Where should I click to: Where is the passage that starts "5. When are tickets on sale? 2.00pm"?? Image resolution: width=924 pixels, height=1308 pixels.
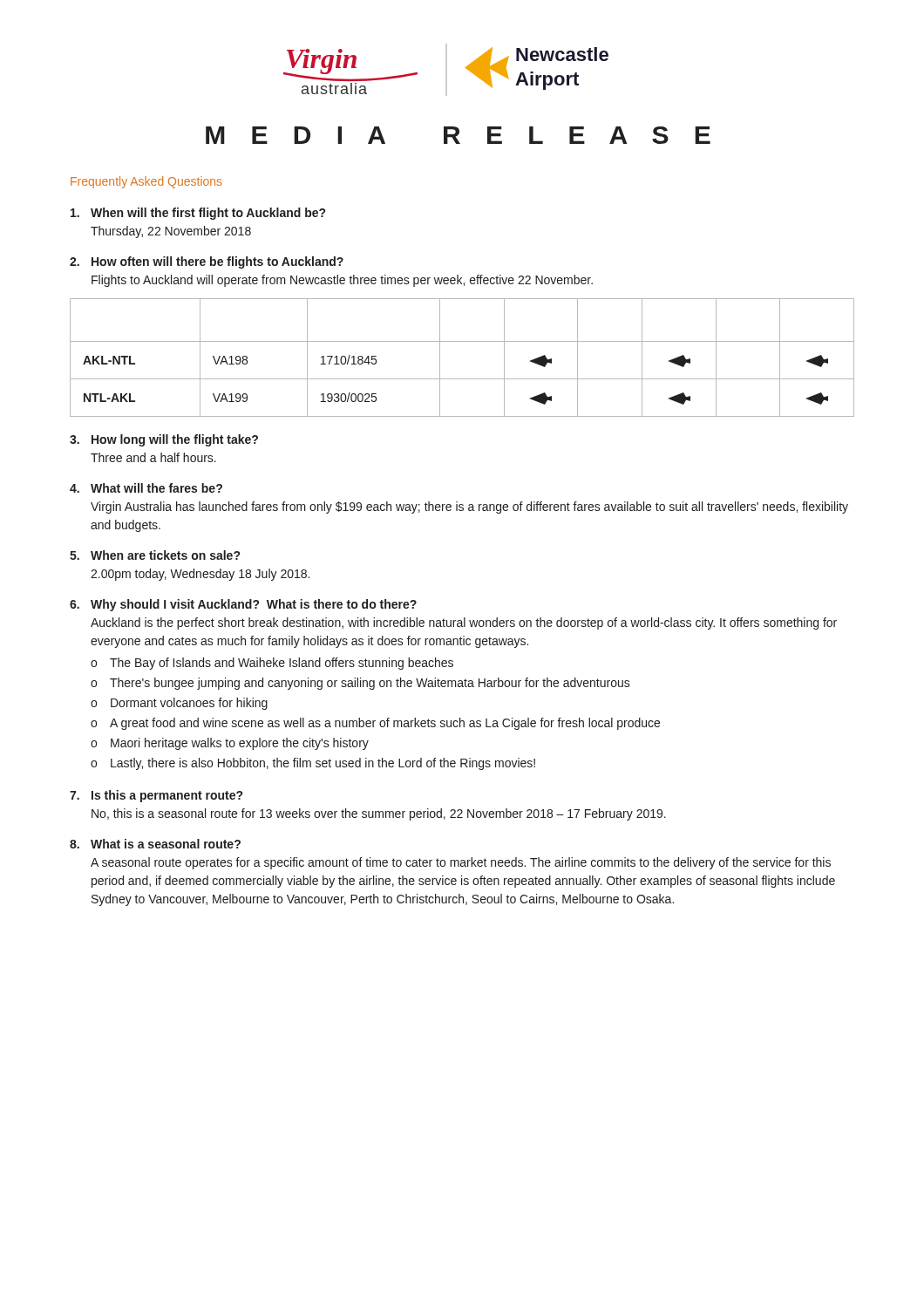click(190, 565)
